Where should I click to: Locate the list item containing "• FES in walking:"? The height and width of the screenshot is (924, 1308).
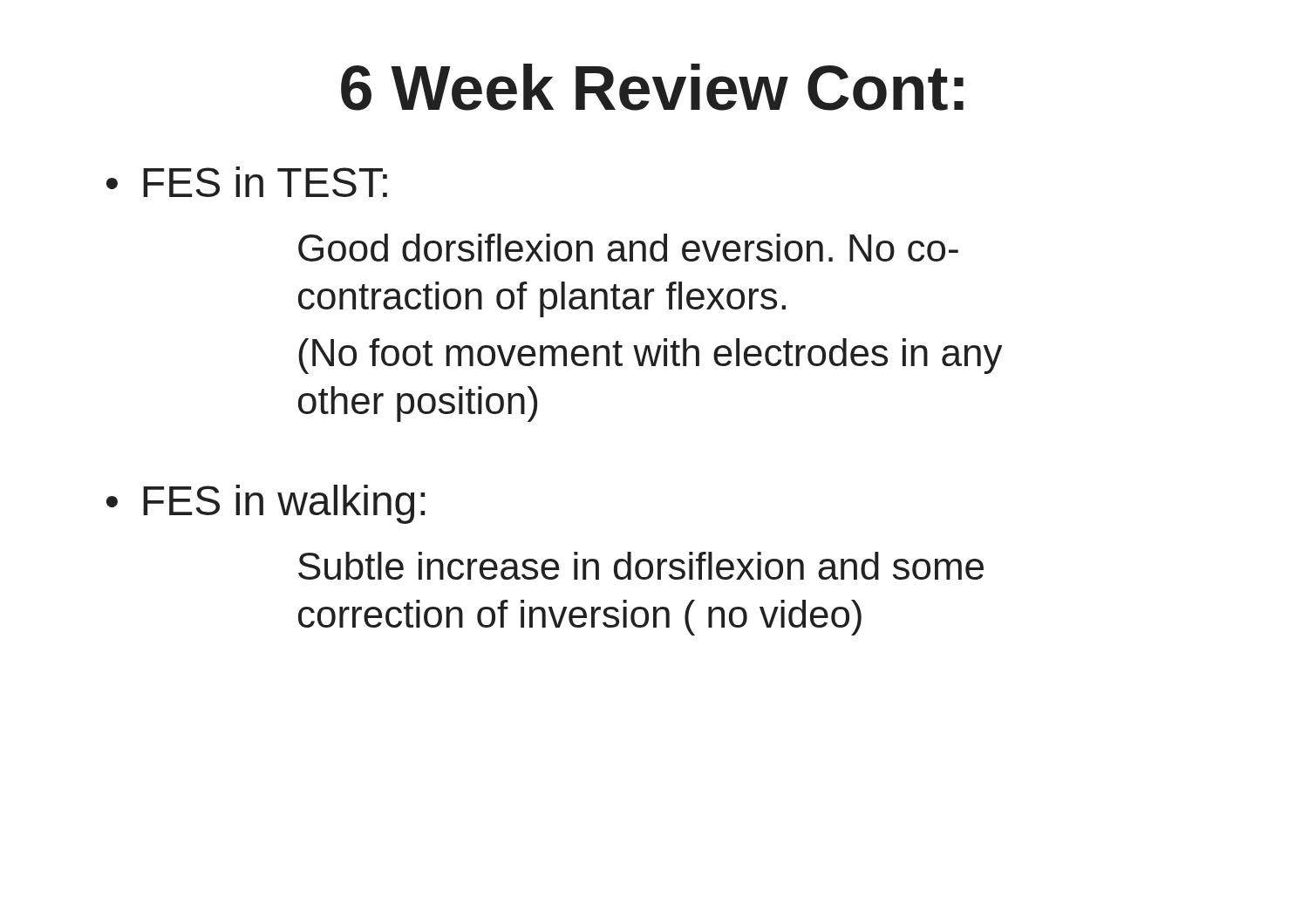point(267,501)
